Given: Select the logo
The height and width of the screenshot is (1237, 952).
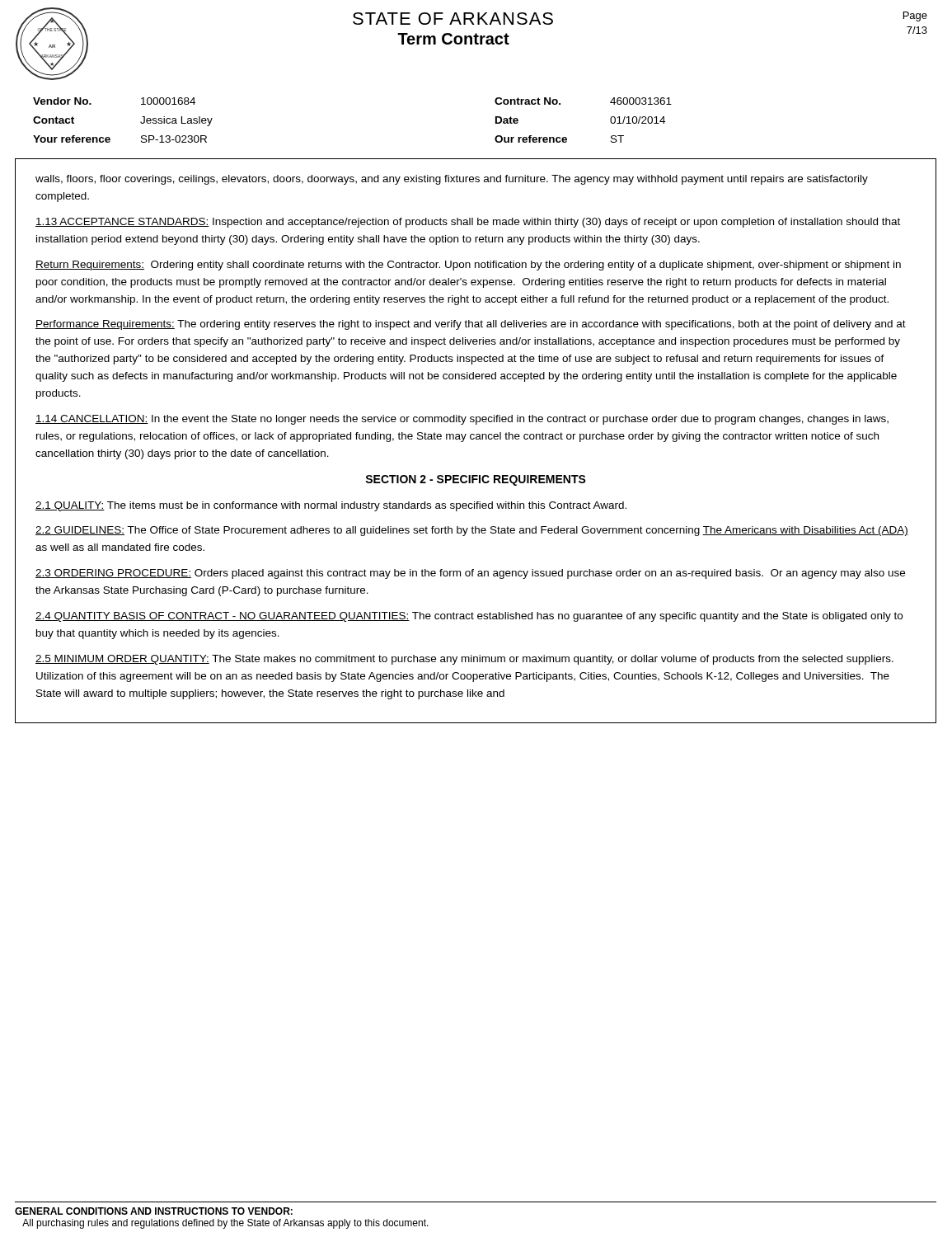Looking at the screenshot, I should point(52,44).
